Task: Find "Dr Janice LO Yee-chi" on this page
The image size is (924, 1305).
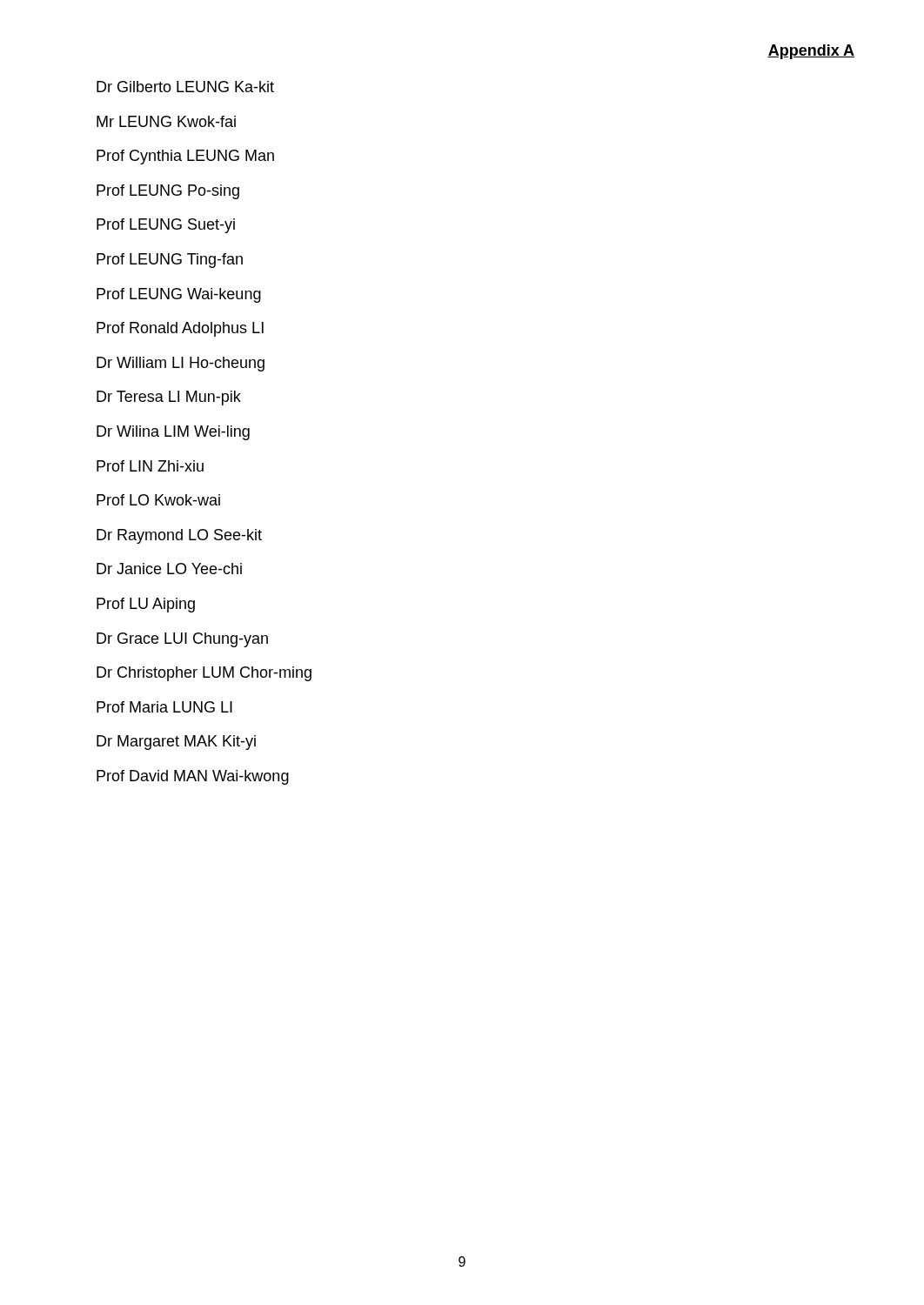Action: click(169, 569)
